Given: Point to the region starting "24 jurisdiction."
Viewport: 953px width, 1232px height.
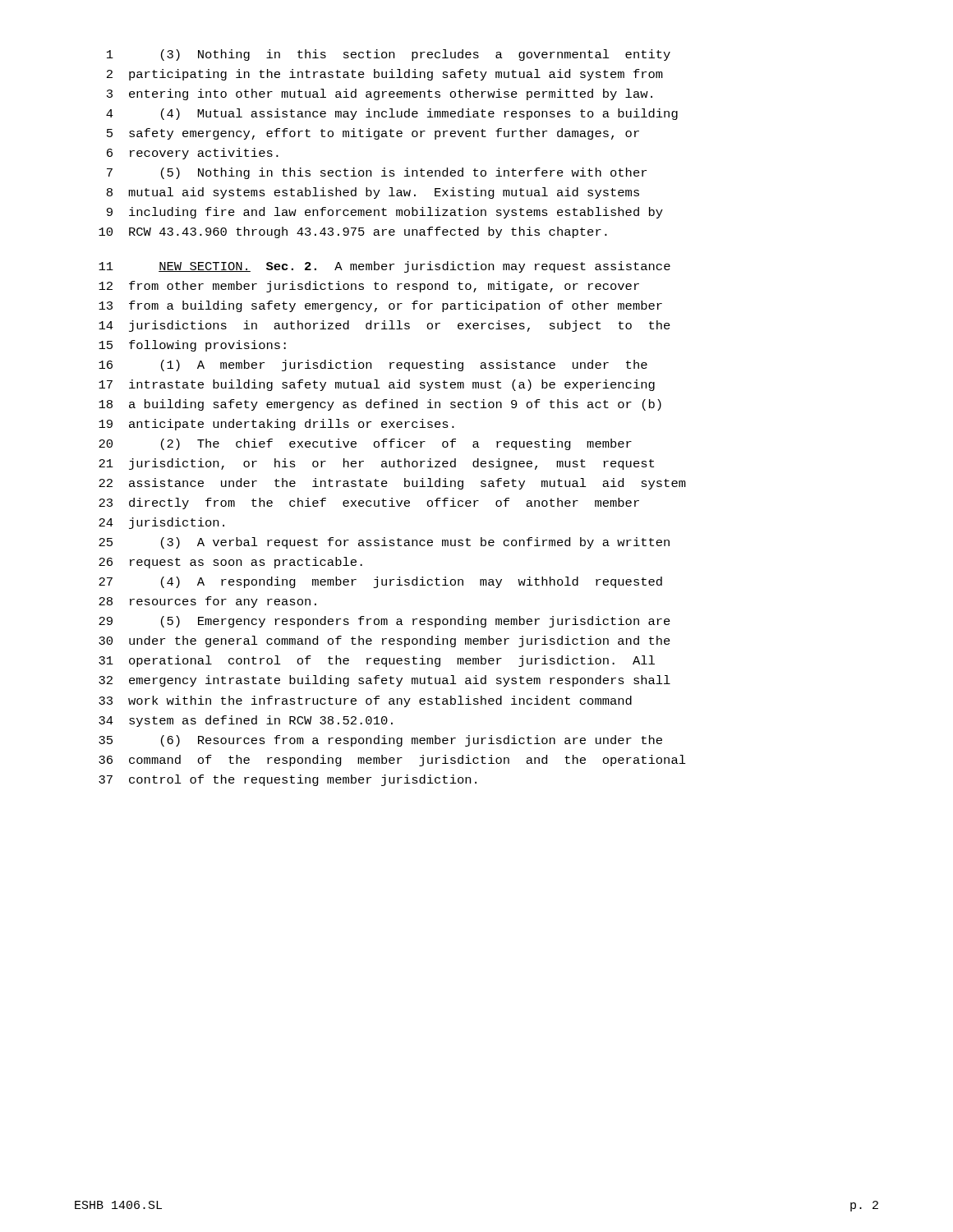Looking at the screenshot, I should click(161, 523).
